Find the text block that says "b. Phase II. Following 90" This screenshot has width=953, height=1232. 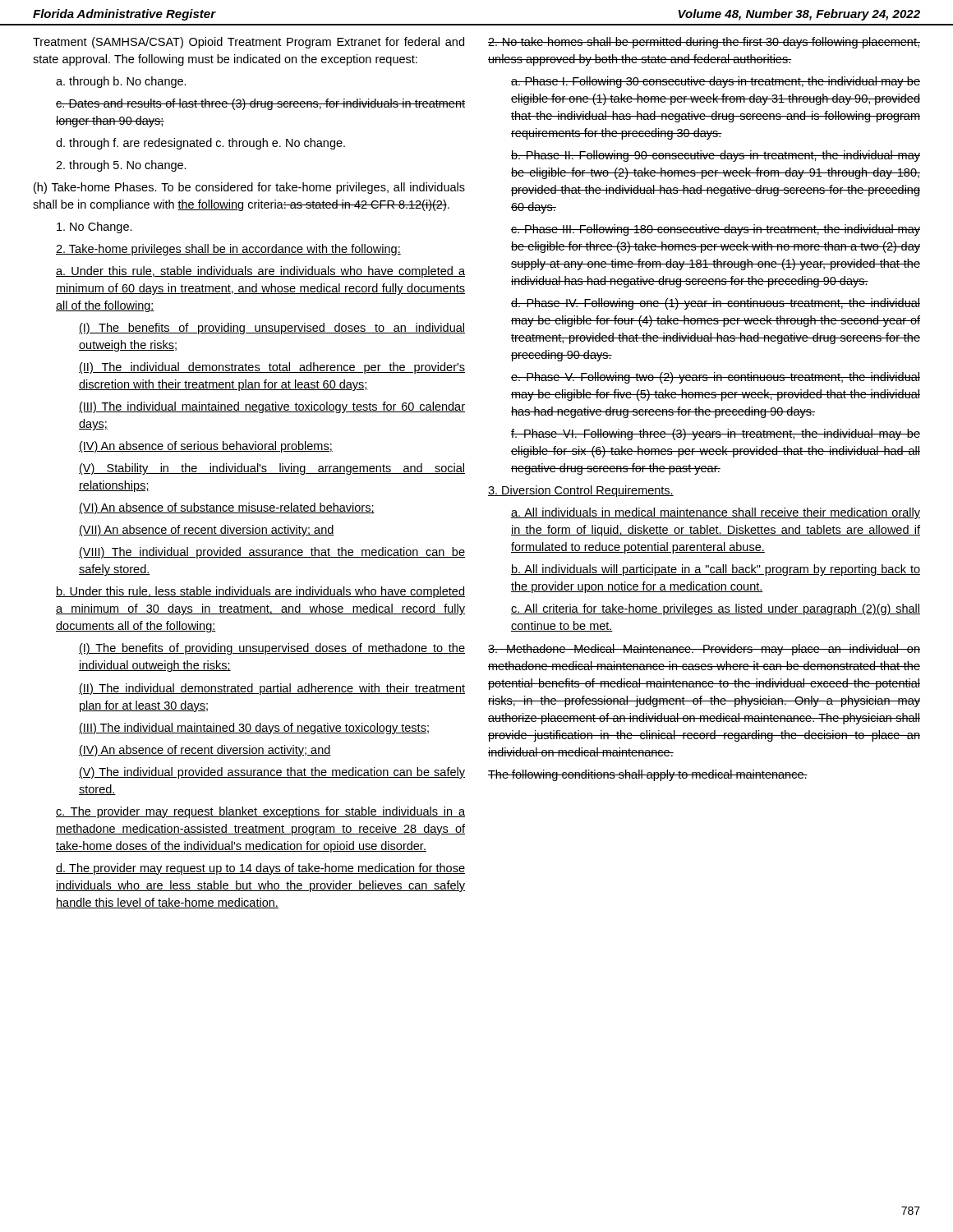coord(716,182)
